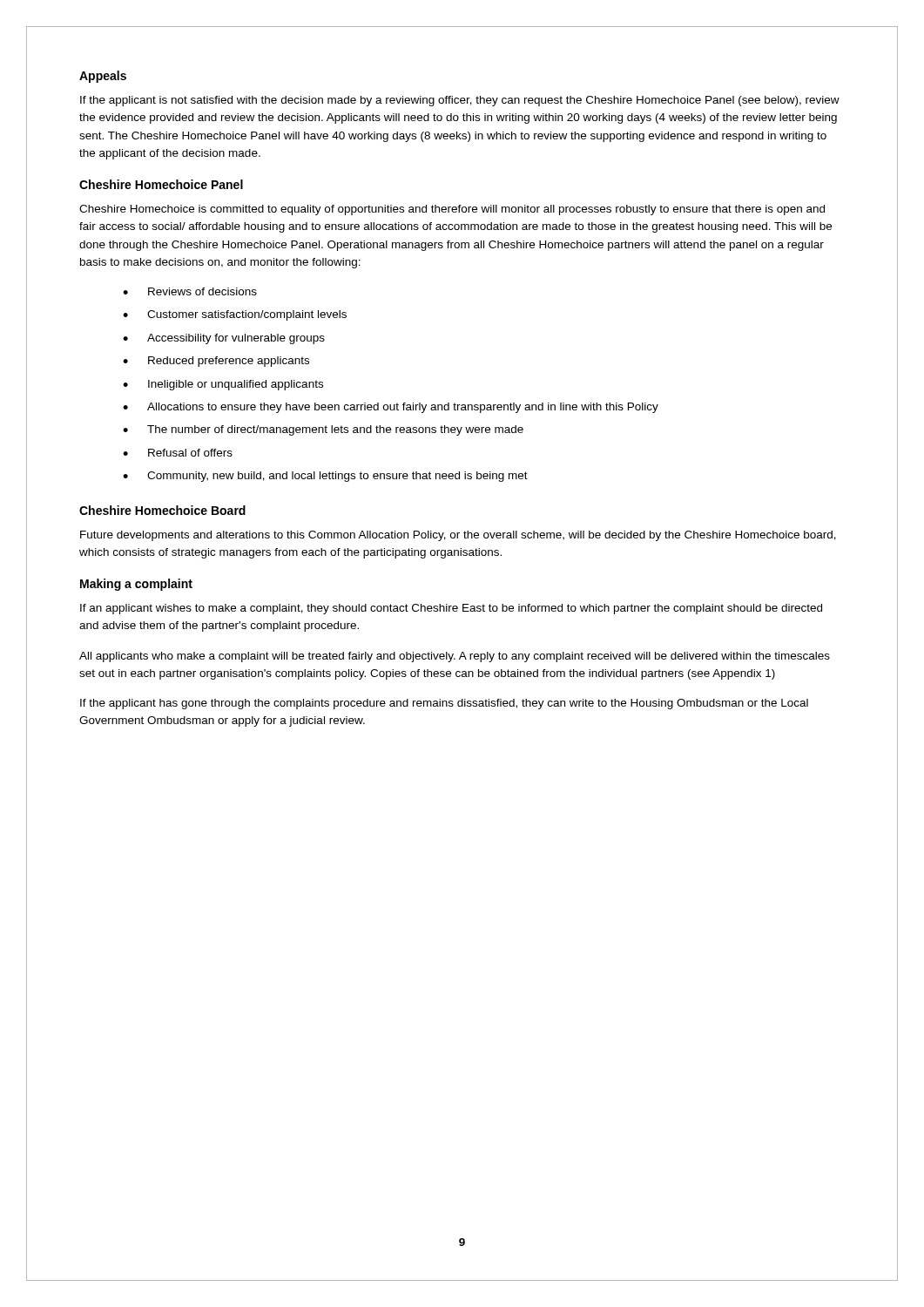The height and width of the screenshot is (1307, 924).
Task: Locate the text "Making a complaint"
Action: 136,584
